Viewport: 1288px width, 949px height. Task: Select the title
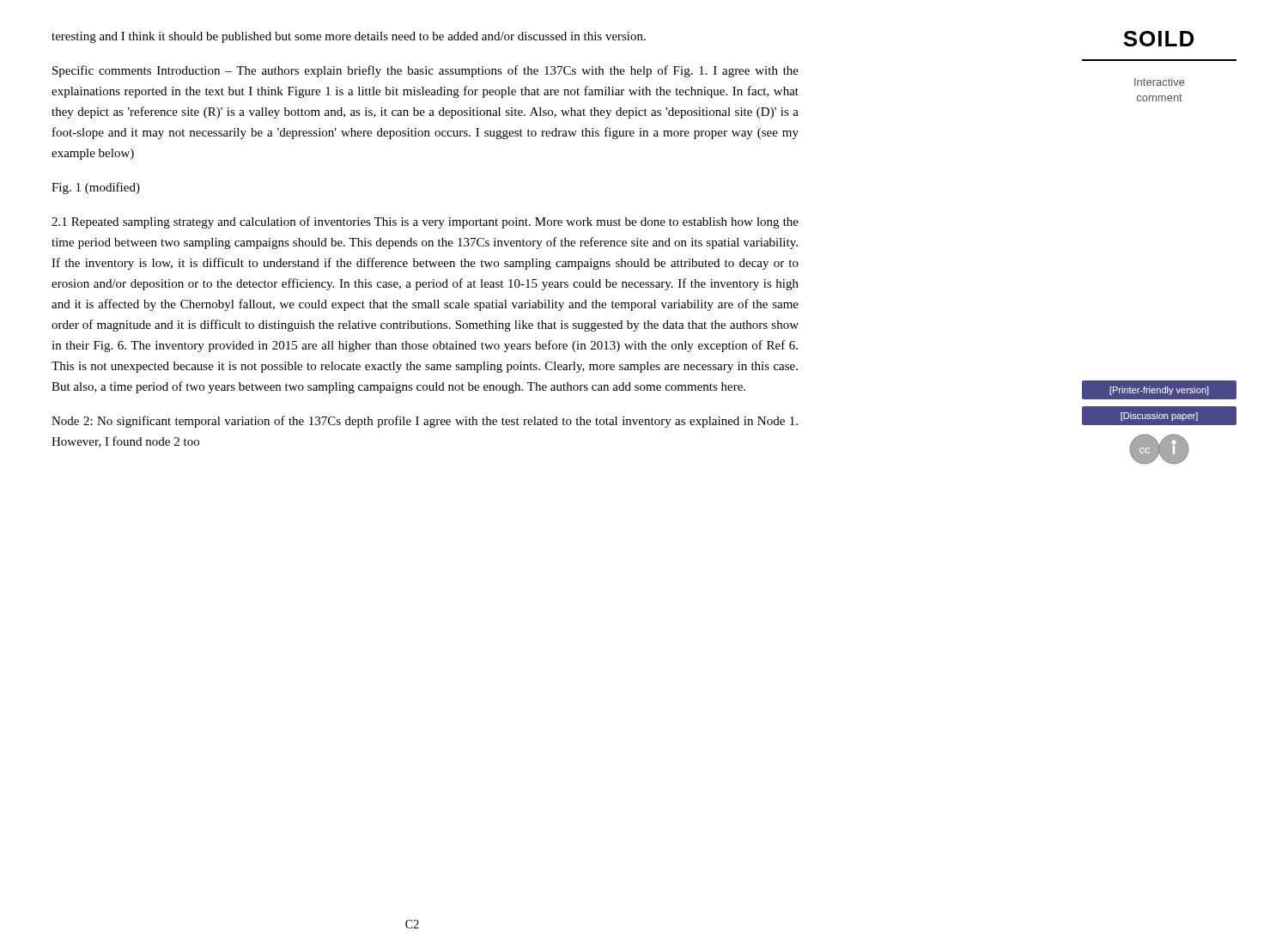click(1159, 39)
